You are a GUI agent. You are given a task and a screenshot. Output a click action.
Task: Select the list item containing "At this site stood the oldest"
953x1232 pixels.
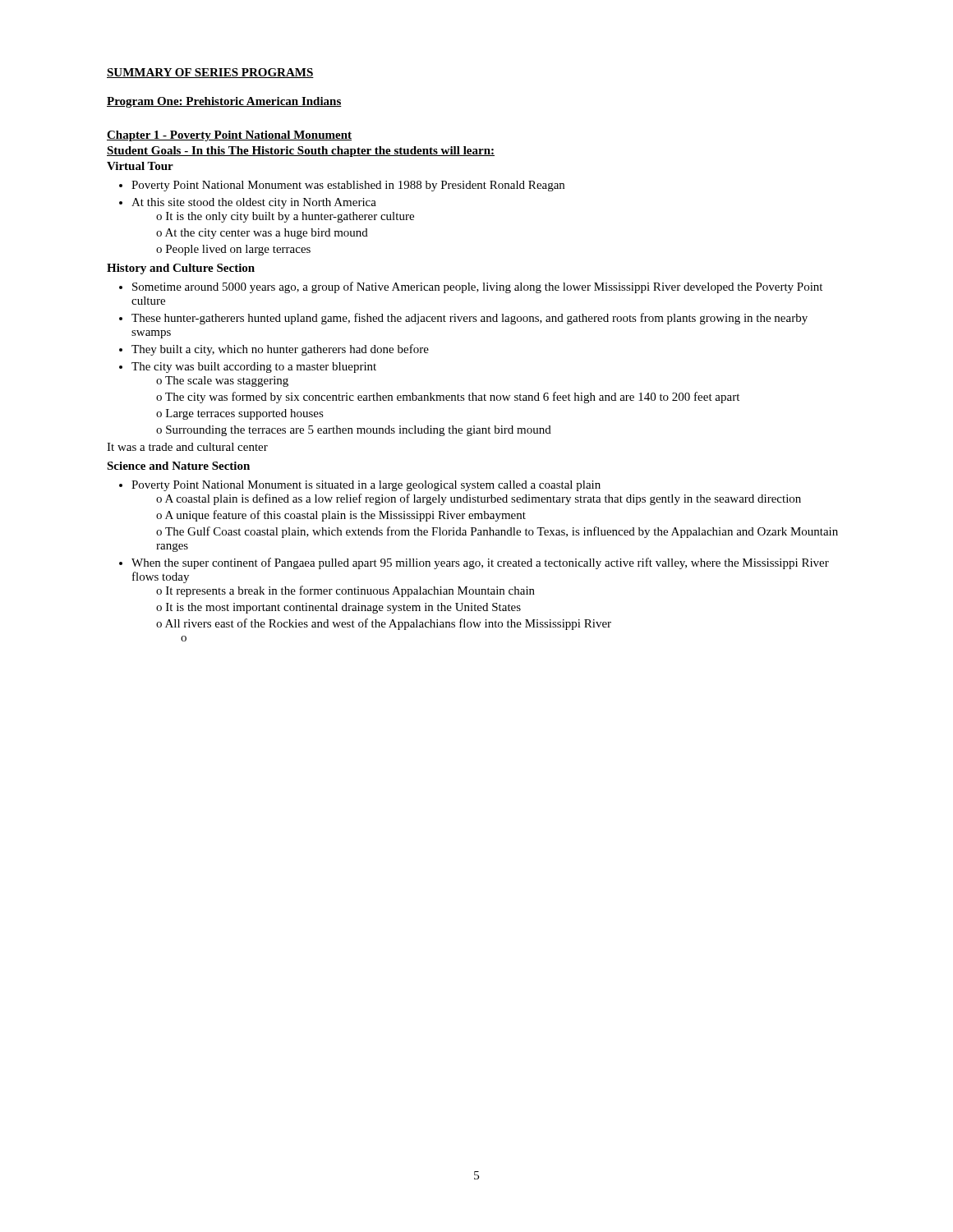(254, 203)
